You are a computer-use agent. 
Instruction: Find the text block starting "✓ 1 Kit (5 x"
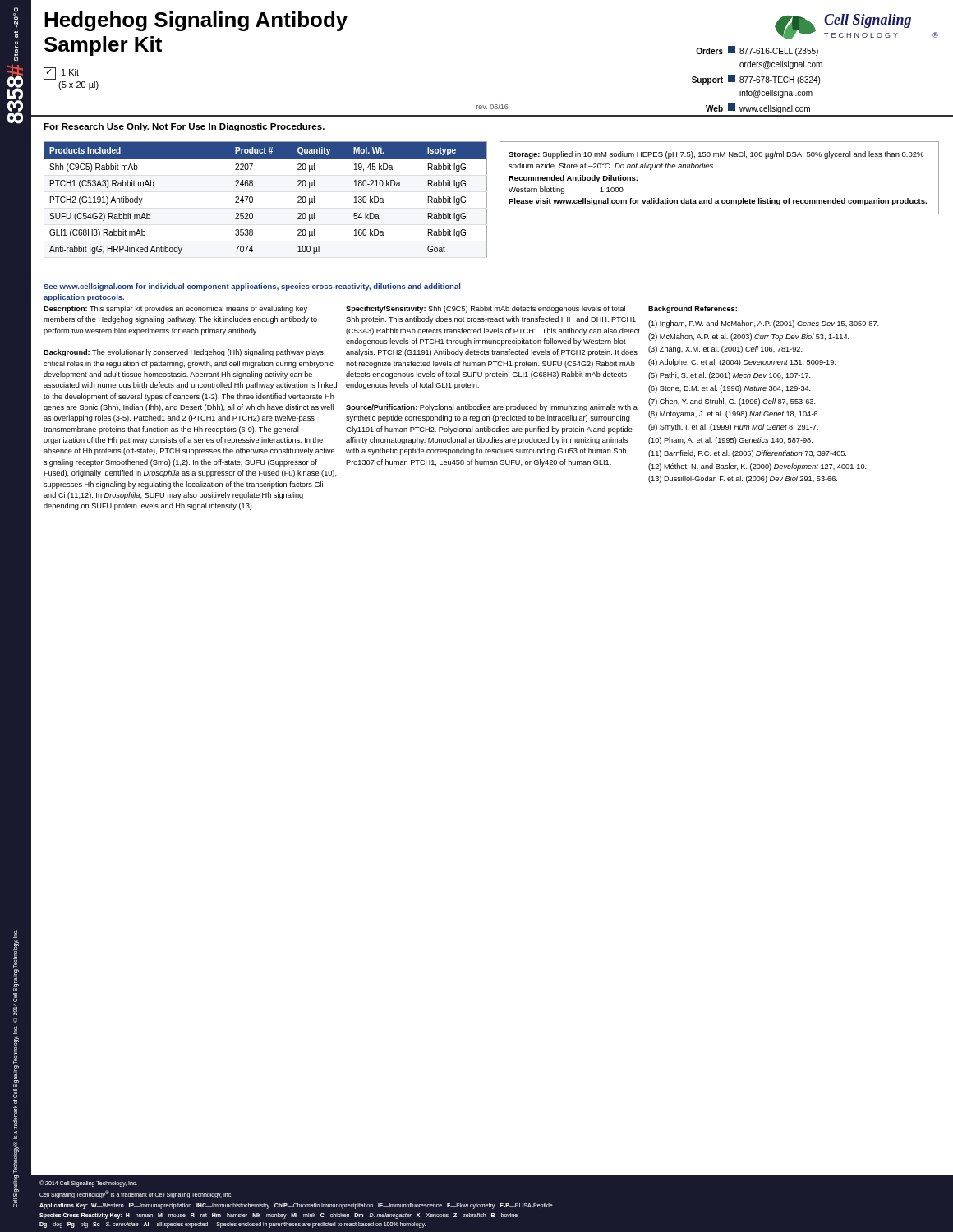[x=71, y=78]
